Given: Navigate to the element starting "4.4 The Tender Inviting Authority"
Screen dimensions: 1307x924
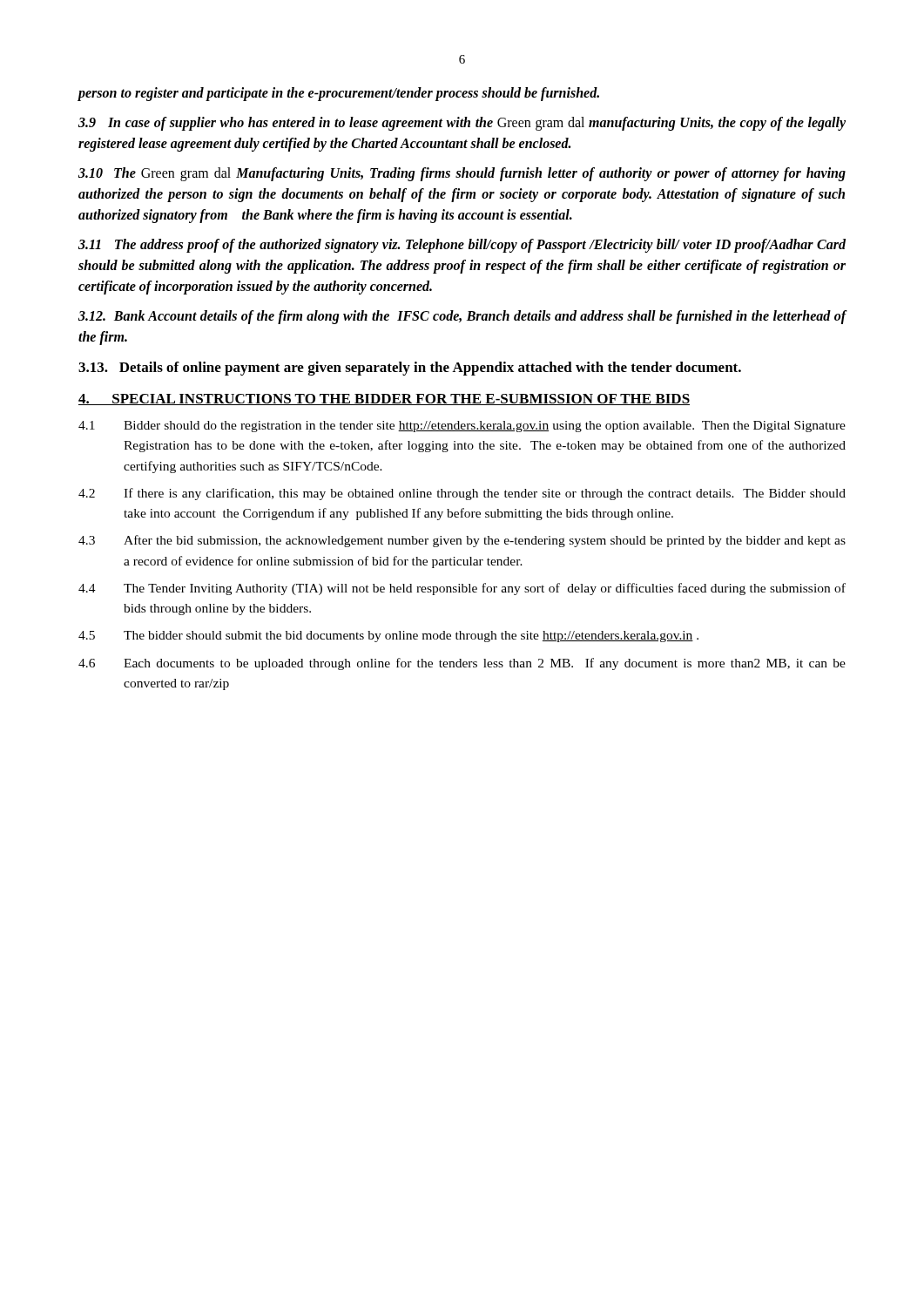Looking at the screenshot, I should pyautogui.click(x=462, y=598).
